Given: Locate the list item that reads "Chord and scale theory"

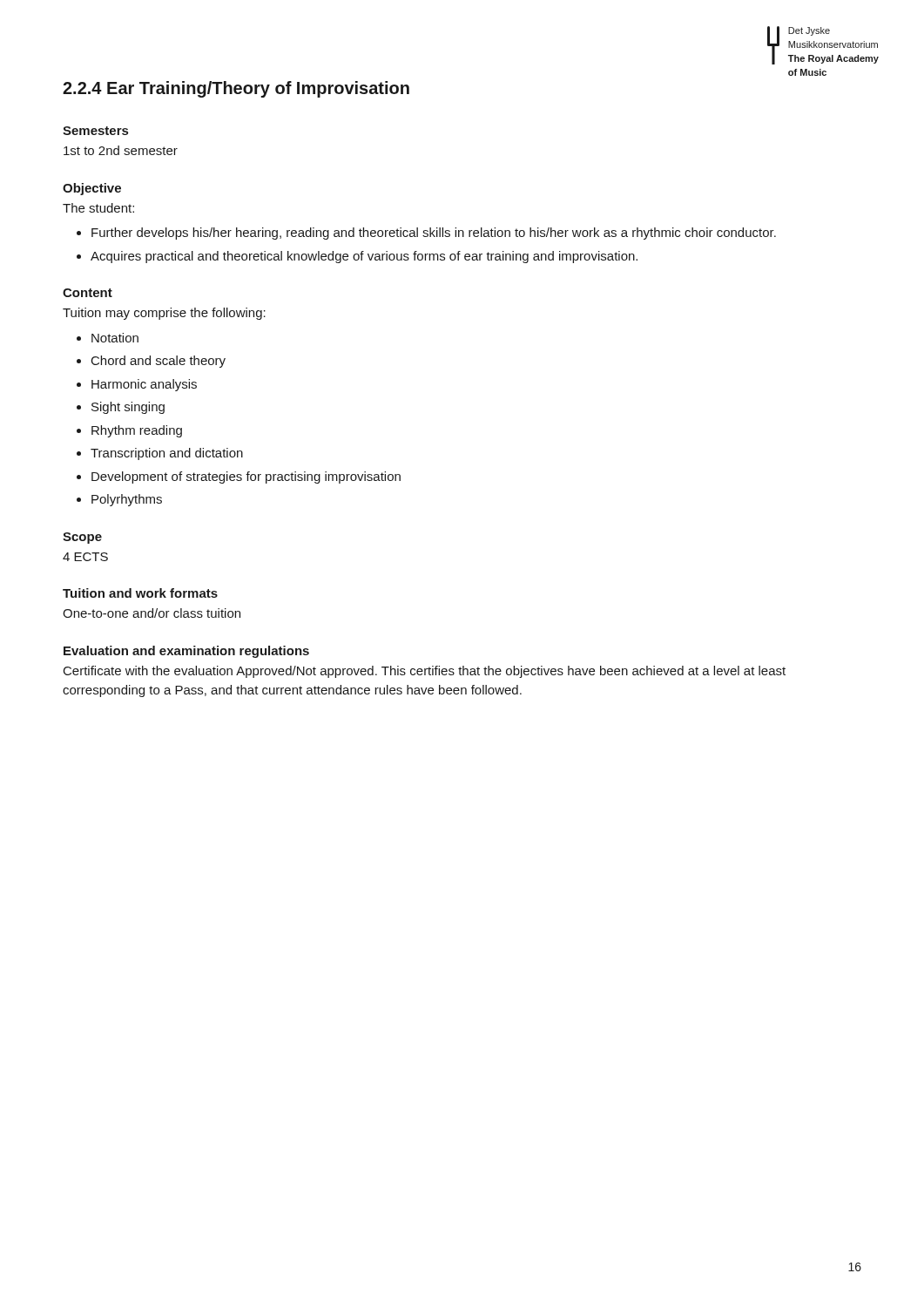Looking at the screenshot, I should [158, 360].
